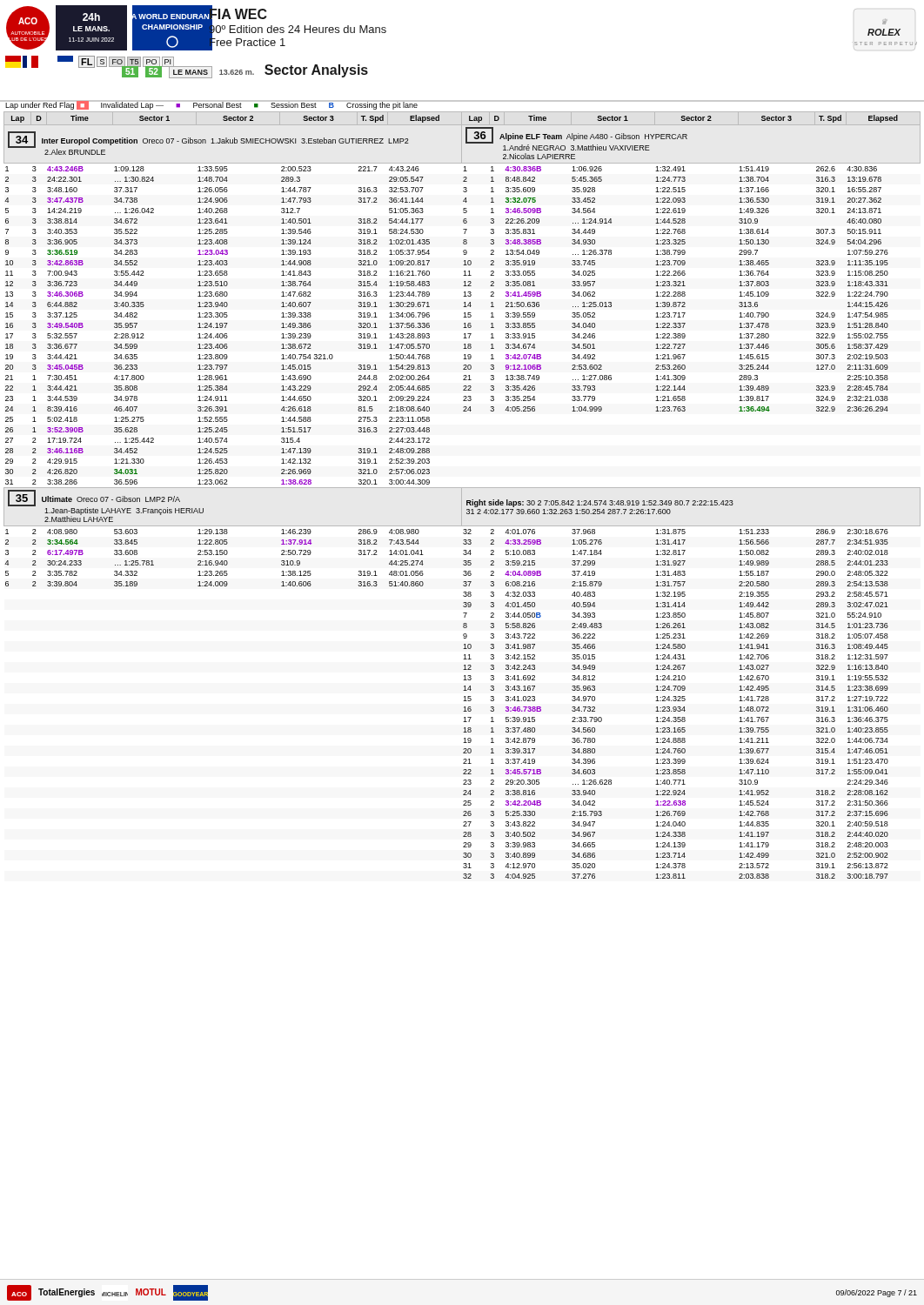Navigate to the block starting "Lap under Red Flag ■ Invalidated Lap"
This screenshot has height=1305, width=924.
pyautogui.click(x=211, y=105)
